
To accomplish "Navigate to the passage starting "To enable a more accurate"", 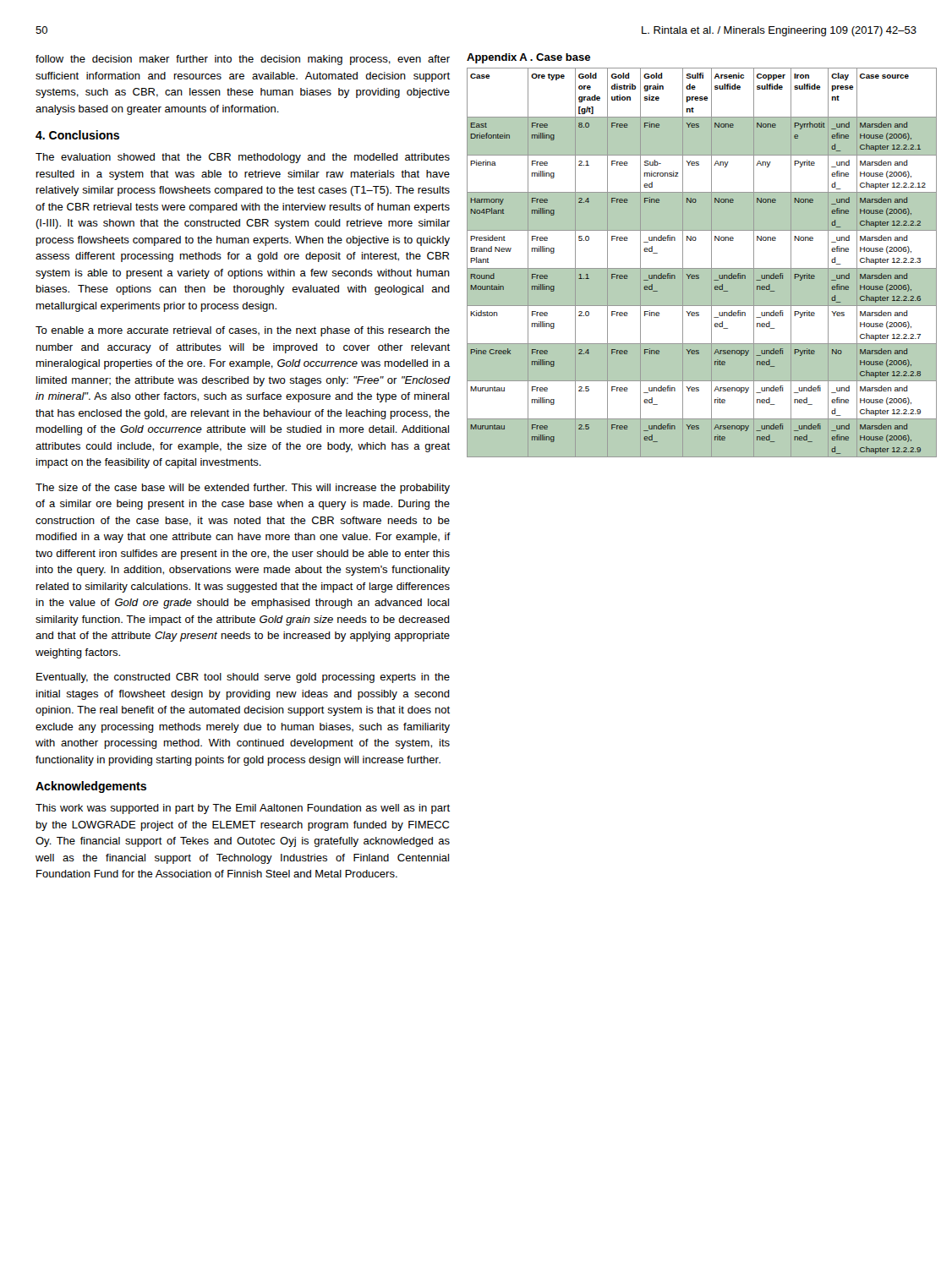I will (243, 396).
